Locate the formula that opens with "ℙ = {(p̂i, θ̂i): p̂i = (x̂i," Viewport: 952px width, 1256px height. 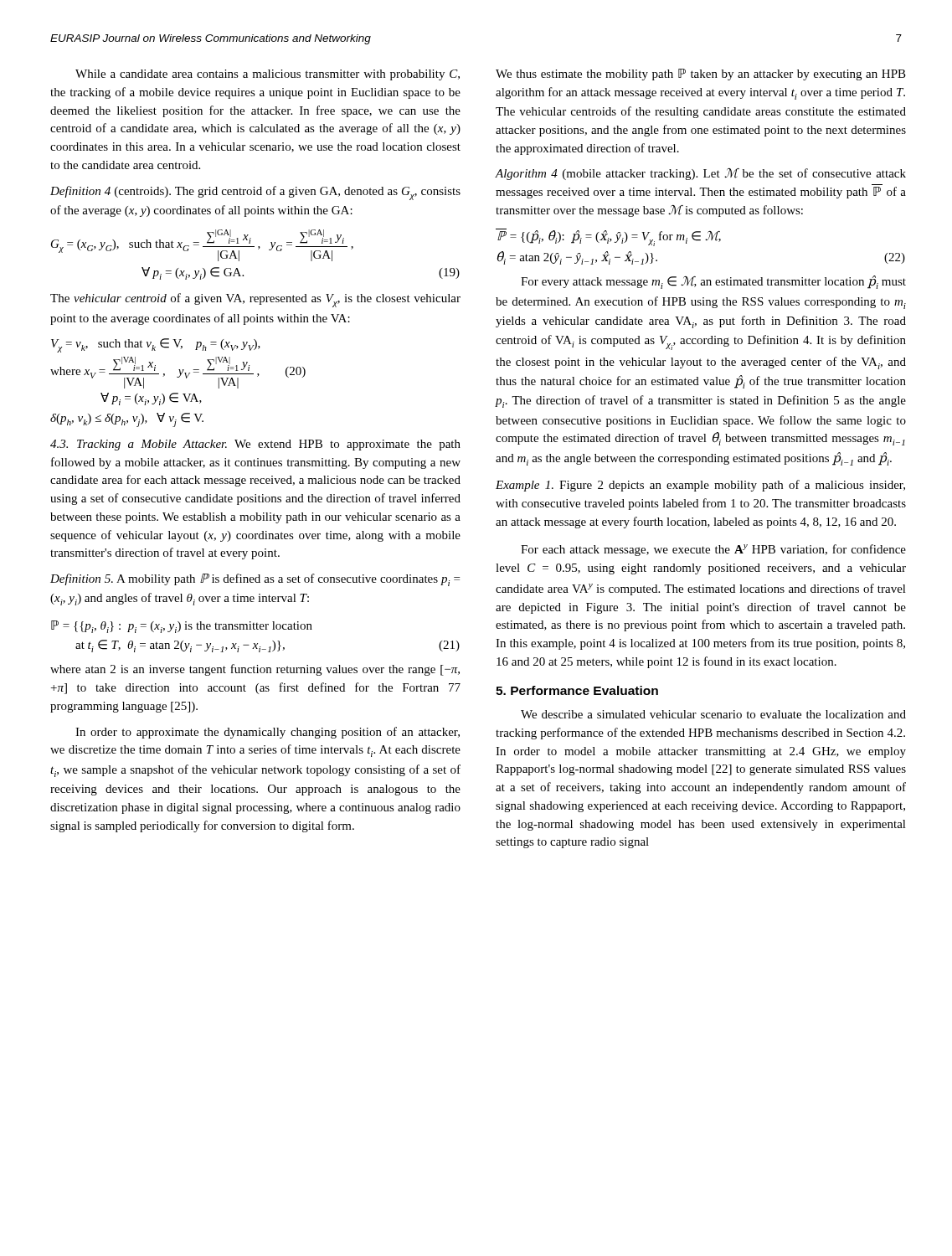(x=701, y=248)
